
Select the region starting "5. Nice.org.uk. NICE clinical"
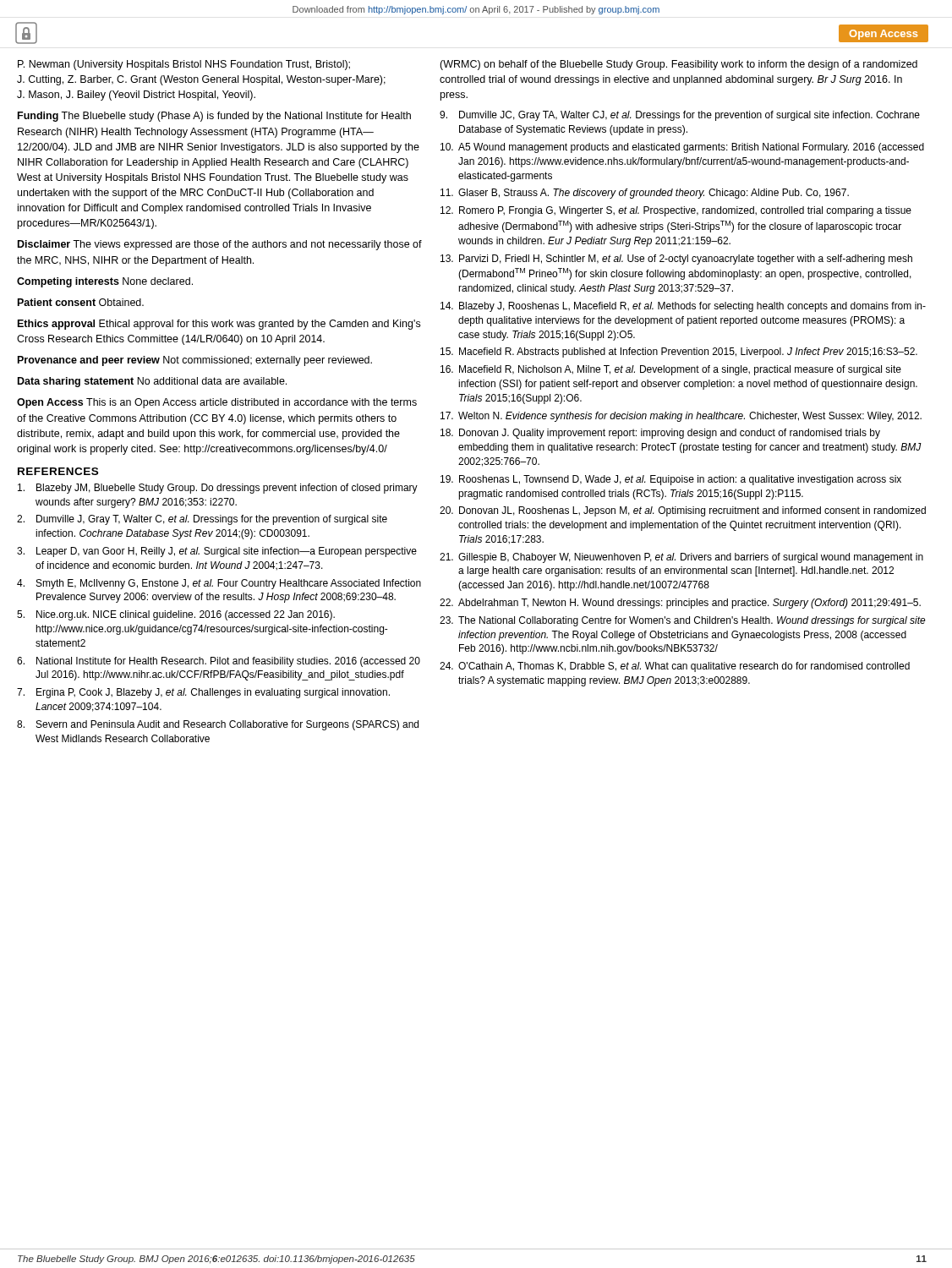pos(220,629)
